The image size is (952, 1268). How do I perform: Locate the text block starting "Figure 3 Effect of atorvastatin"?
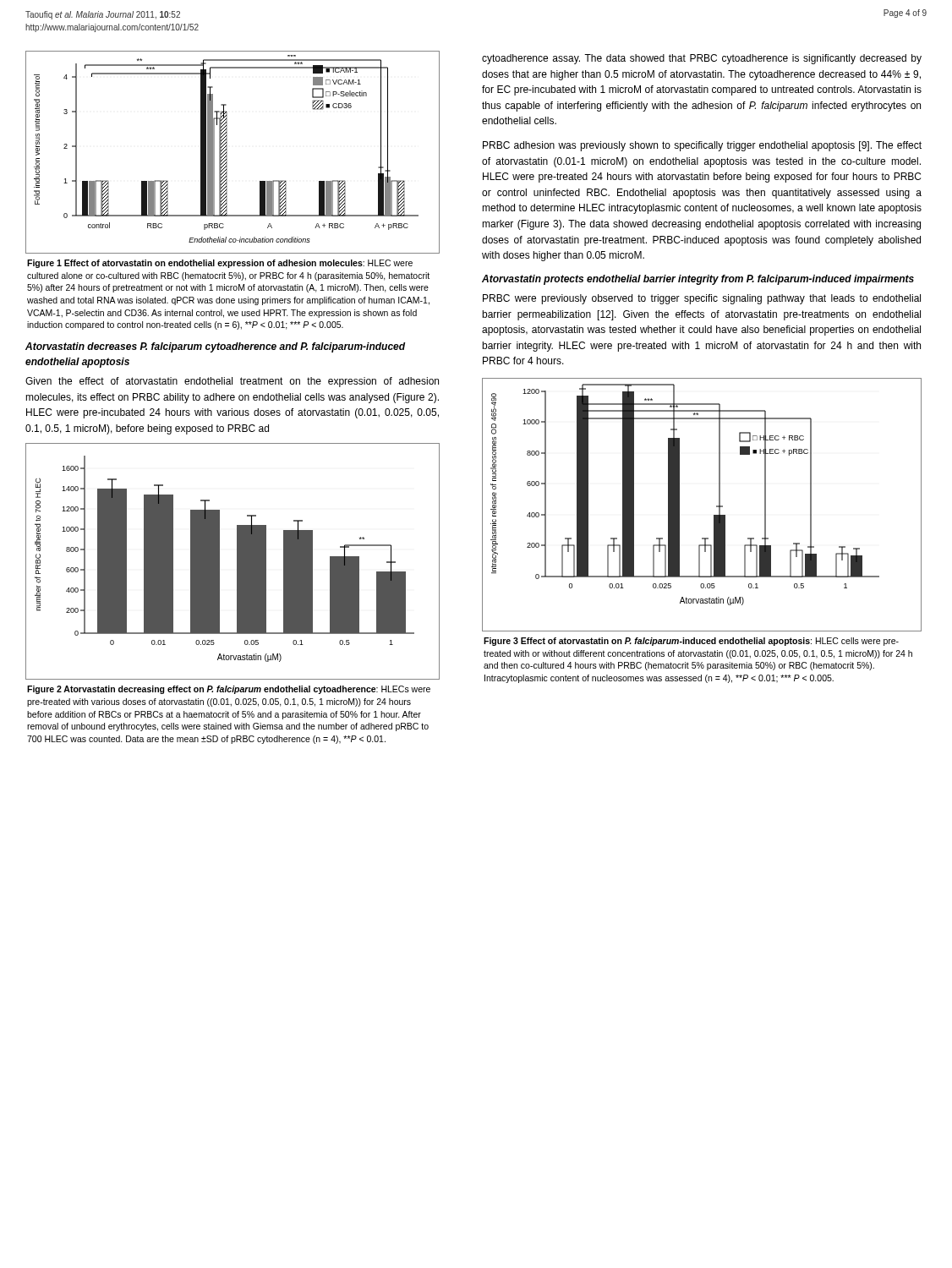click(698, 659)
